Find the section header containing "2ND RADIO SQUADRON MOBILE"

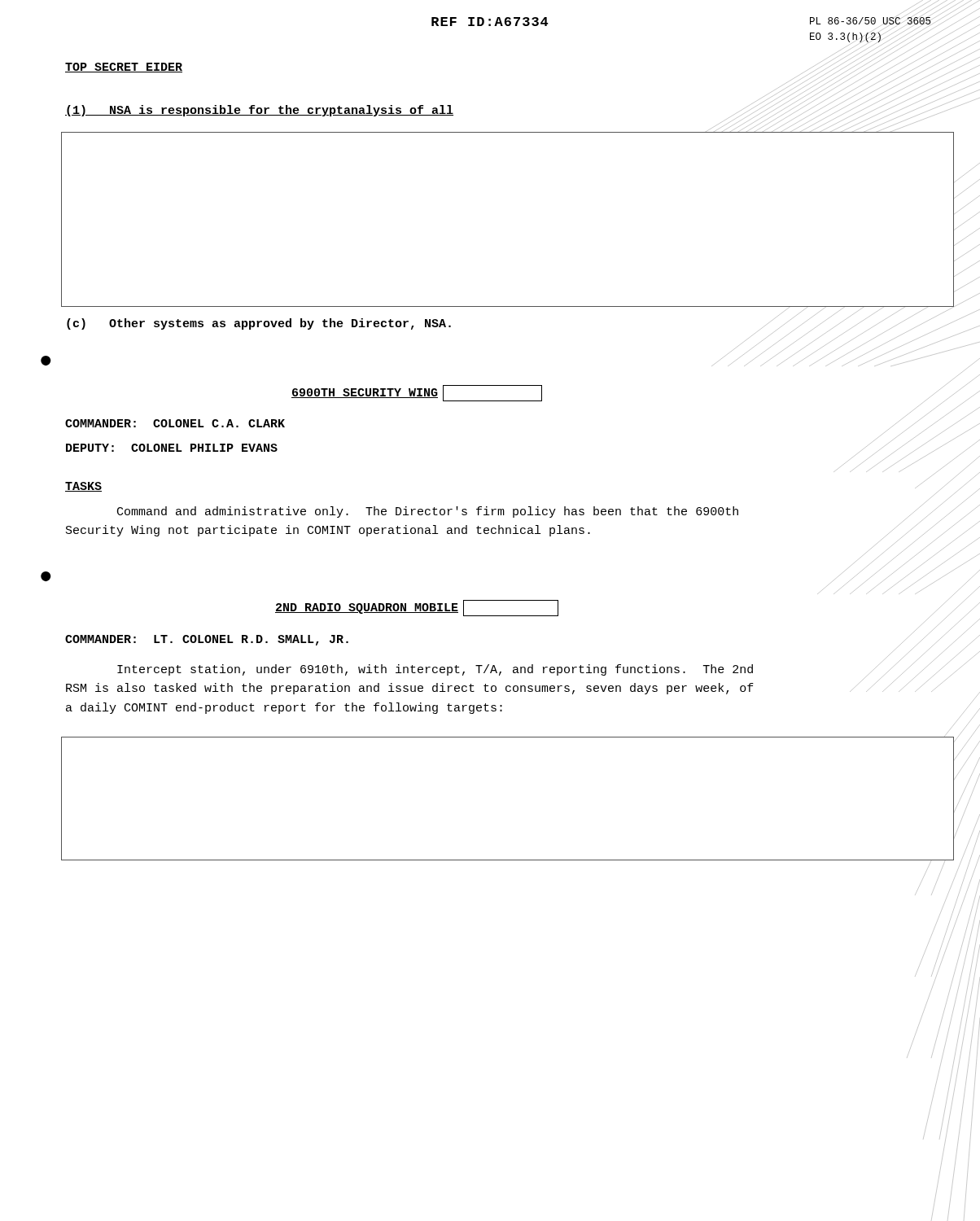tap(417, 608)
